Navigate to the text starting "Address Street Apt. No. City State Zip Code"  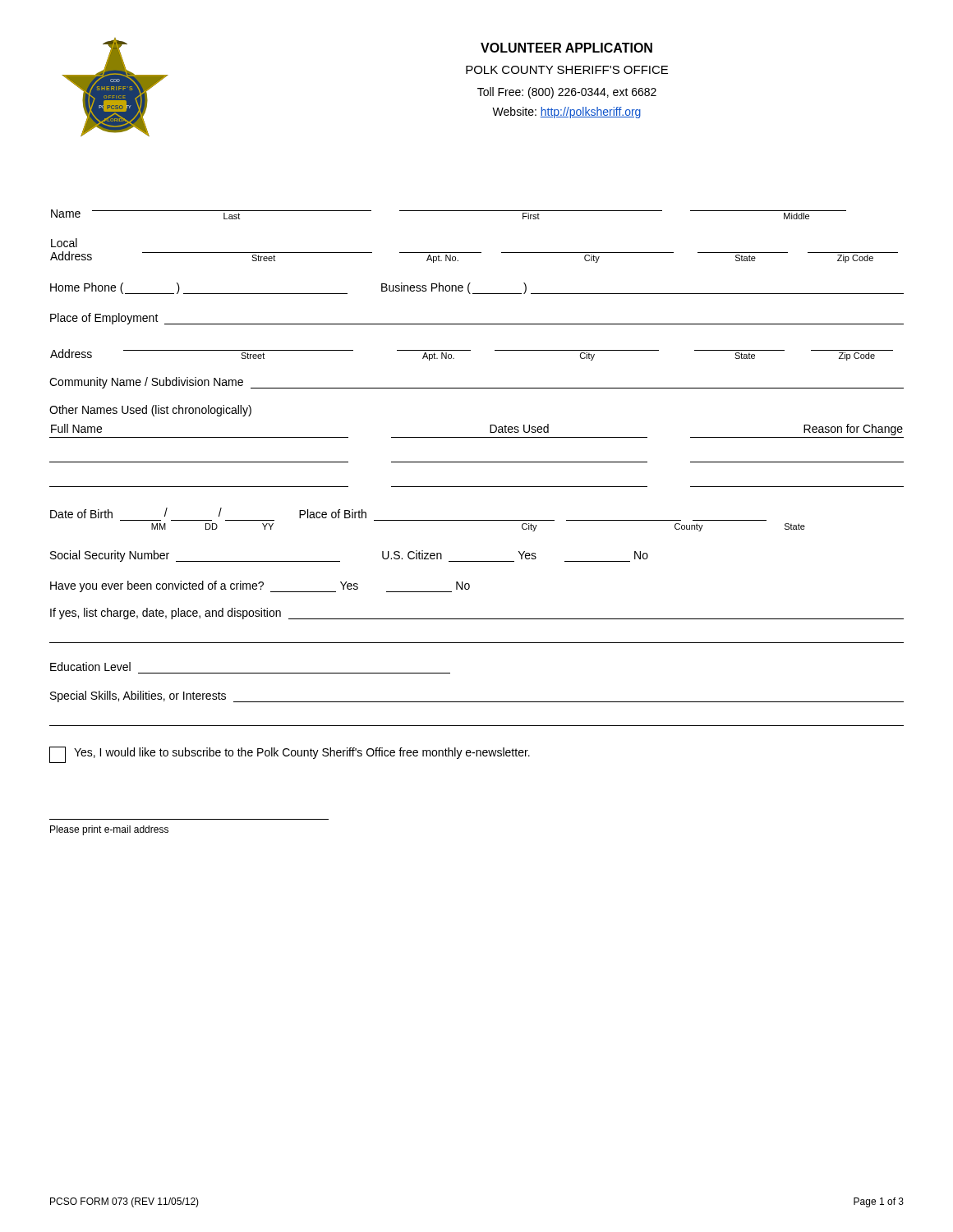[x=476, y=347]
